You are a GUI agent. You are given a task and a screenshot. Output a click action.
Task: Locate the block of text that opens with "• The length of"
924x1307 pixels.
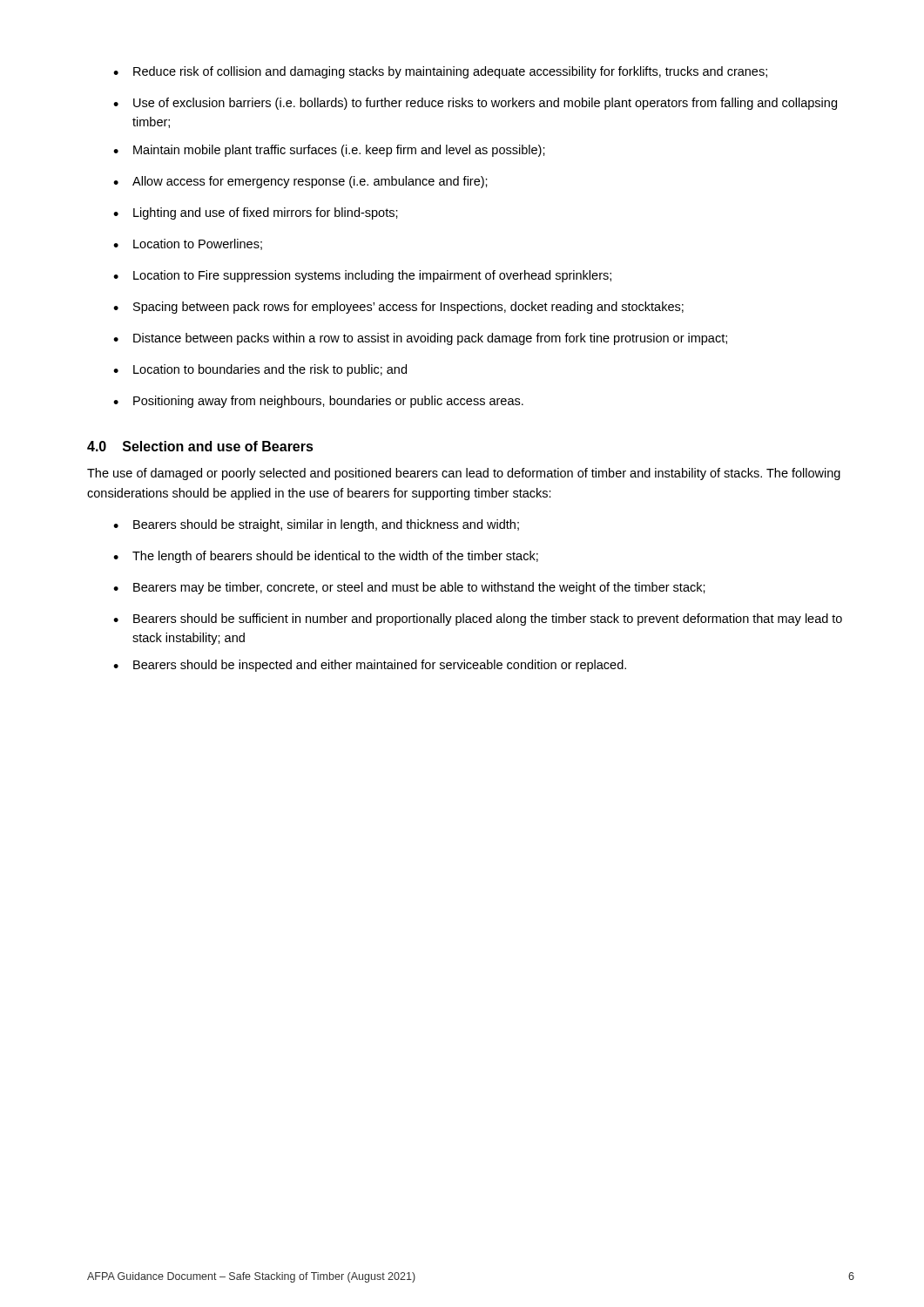484,558
